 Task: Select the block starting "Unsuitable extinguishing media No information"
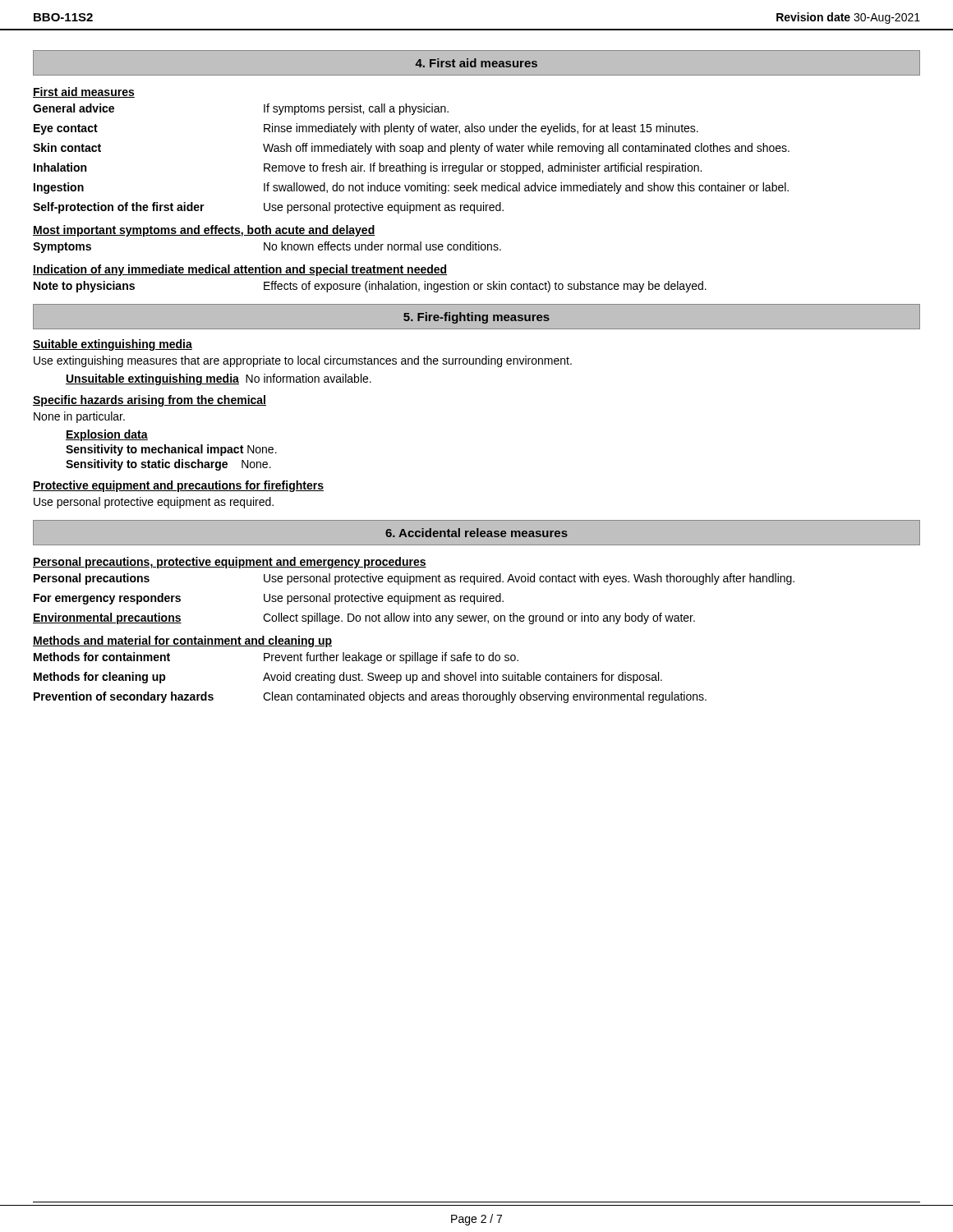[x=219, y=379]
